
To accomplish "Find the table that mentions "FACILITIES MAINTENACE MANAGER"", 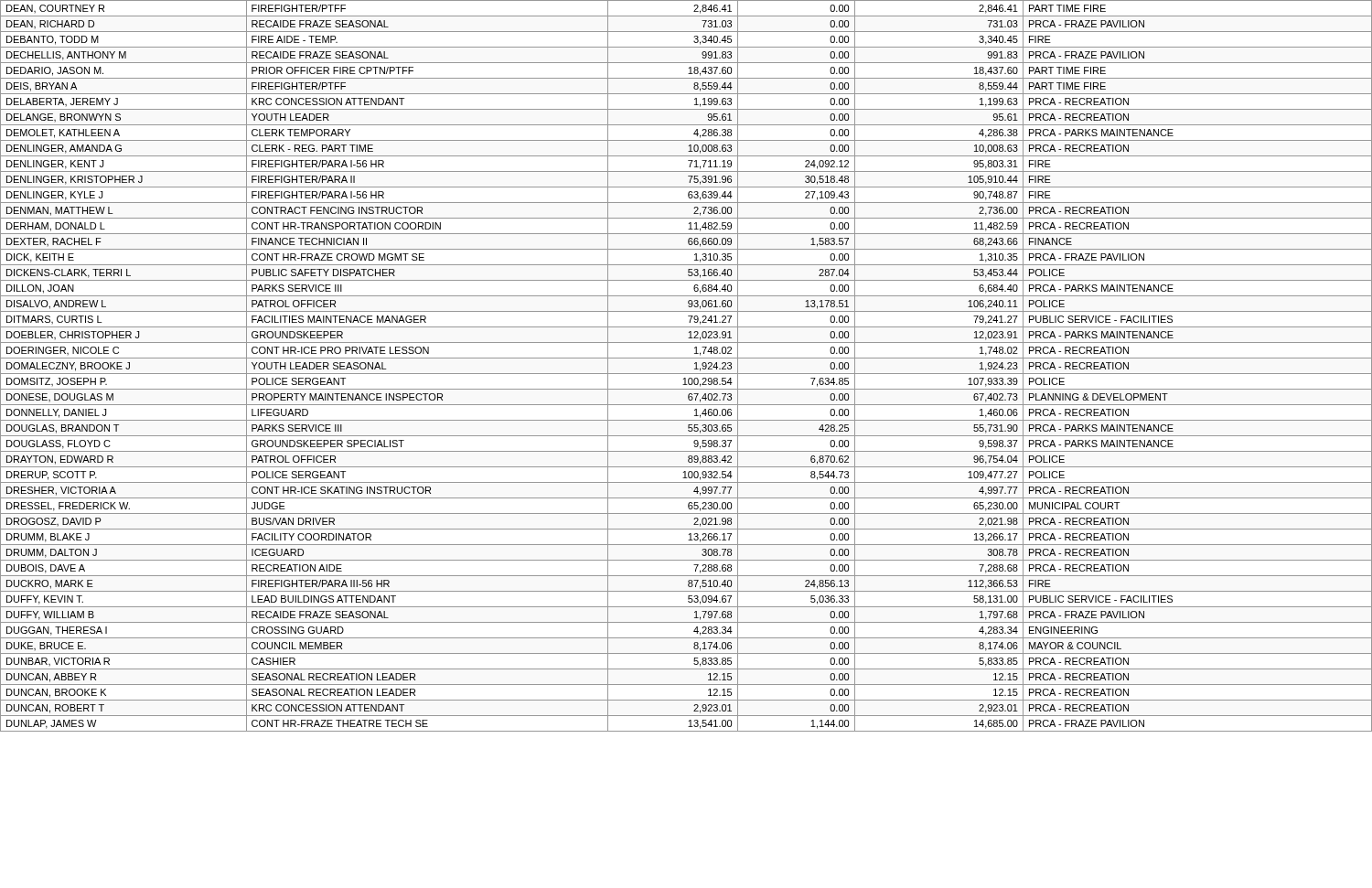I will 686,444.
